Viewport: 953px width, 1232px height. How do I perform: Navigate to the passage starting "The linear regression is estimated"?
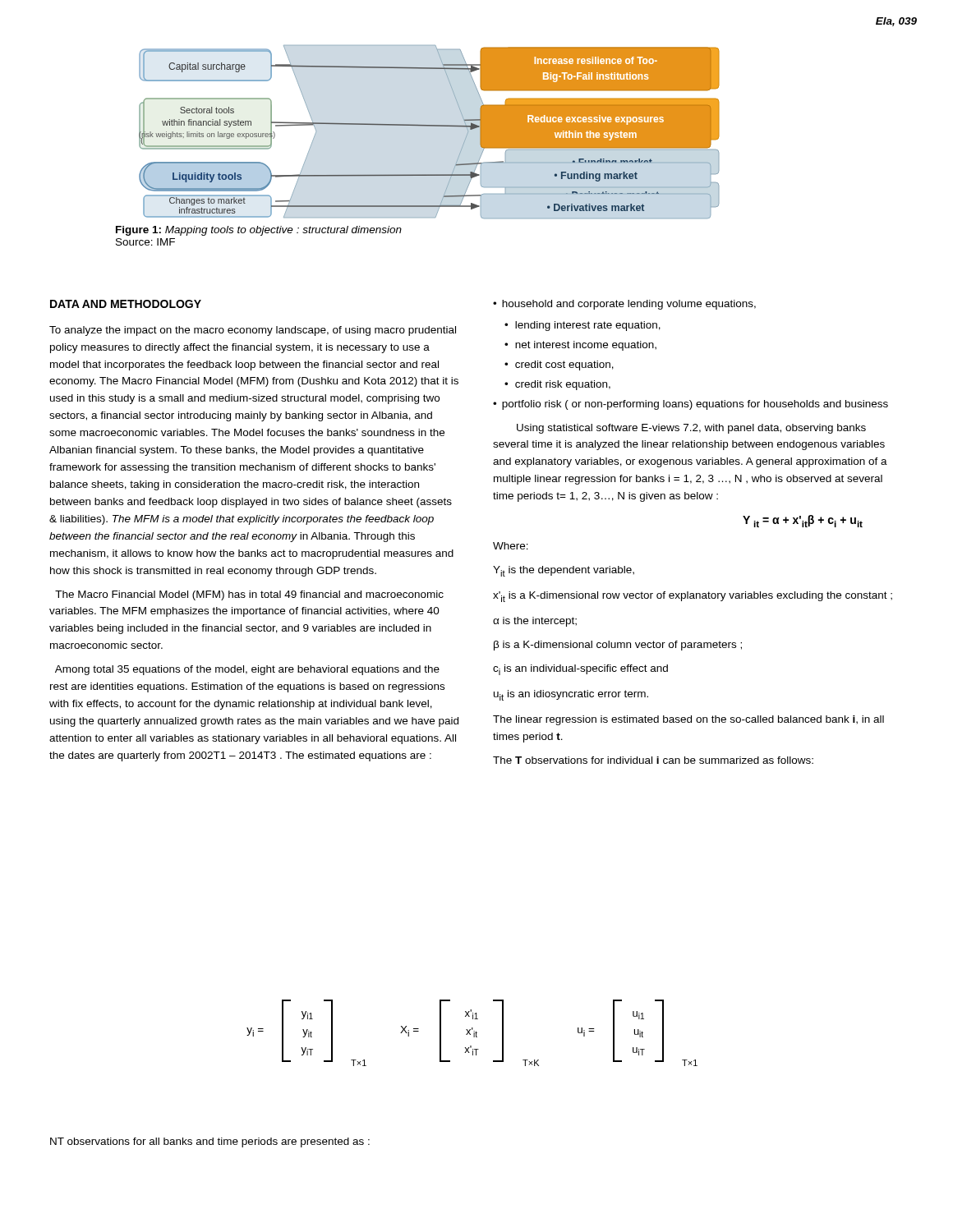pyautogui.click(x=688, y=720)
